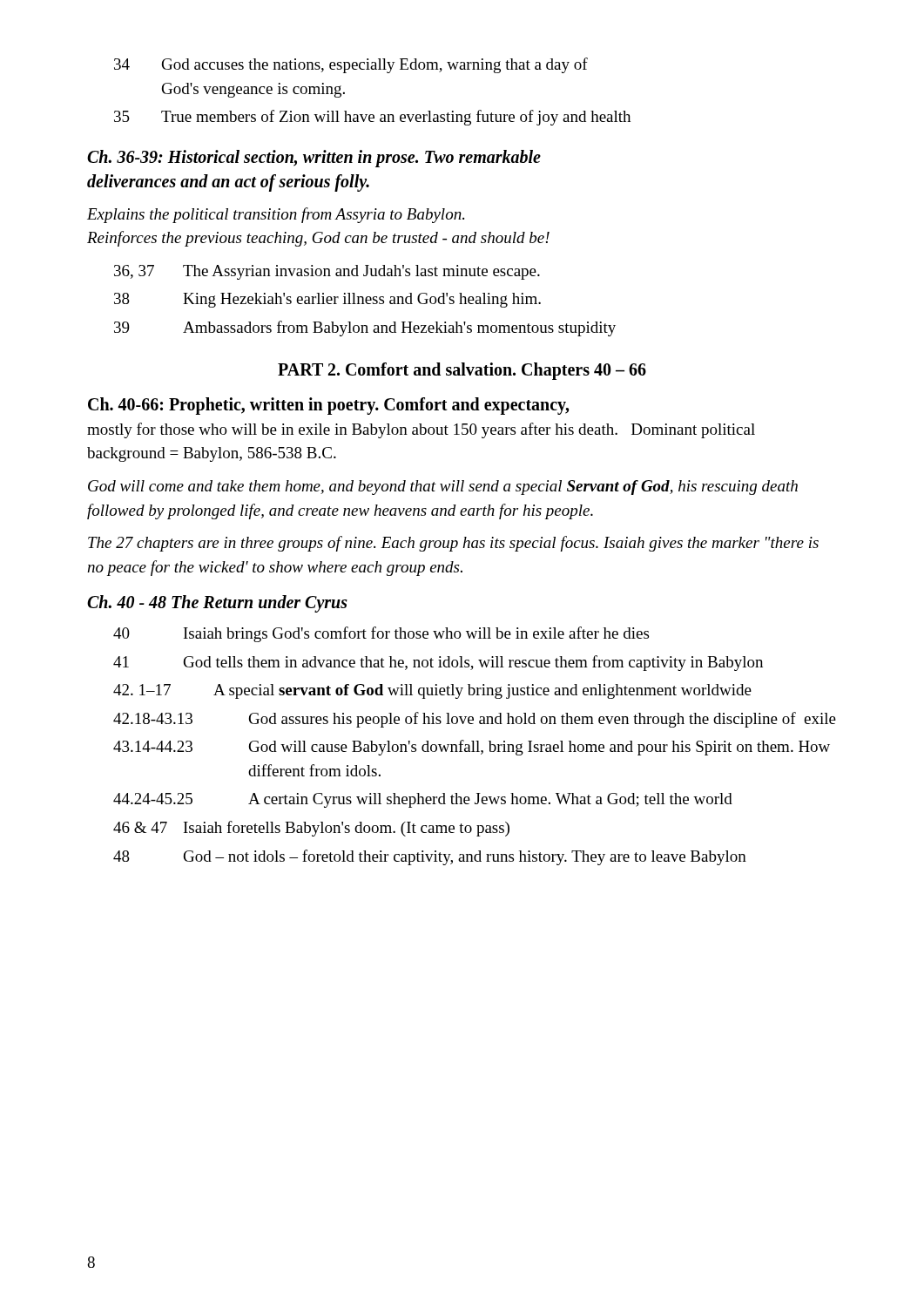Select the passage starting "42.18-43.13 God assures his people"
The height and width of the screenshot is (1307, 924).
pyautogui.click(x=475, y=719)
